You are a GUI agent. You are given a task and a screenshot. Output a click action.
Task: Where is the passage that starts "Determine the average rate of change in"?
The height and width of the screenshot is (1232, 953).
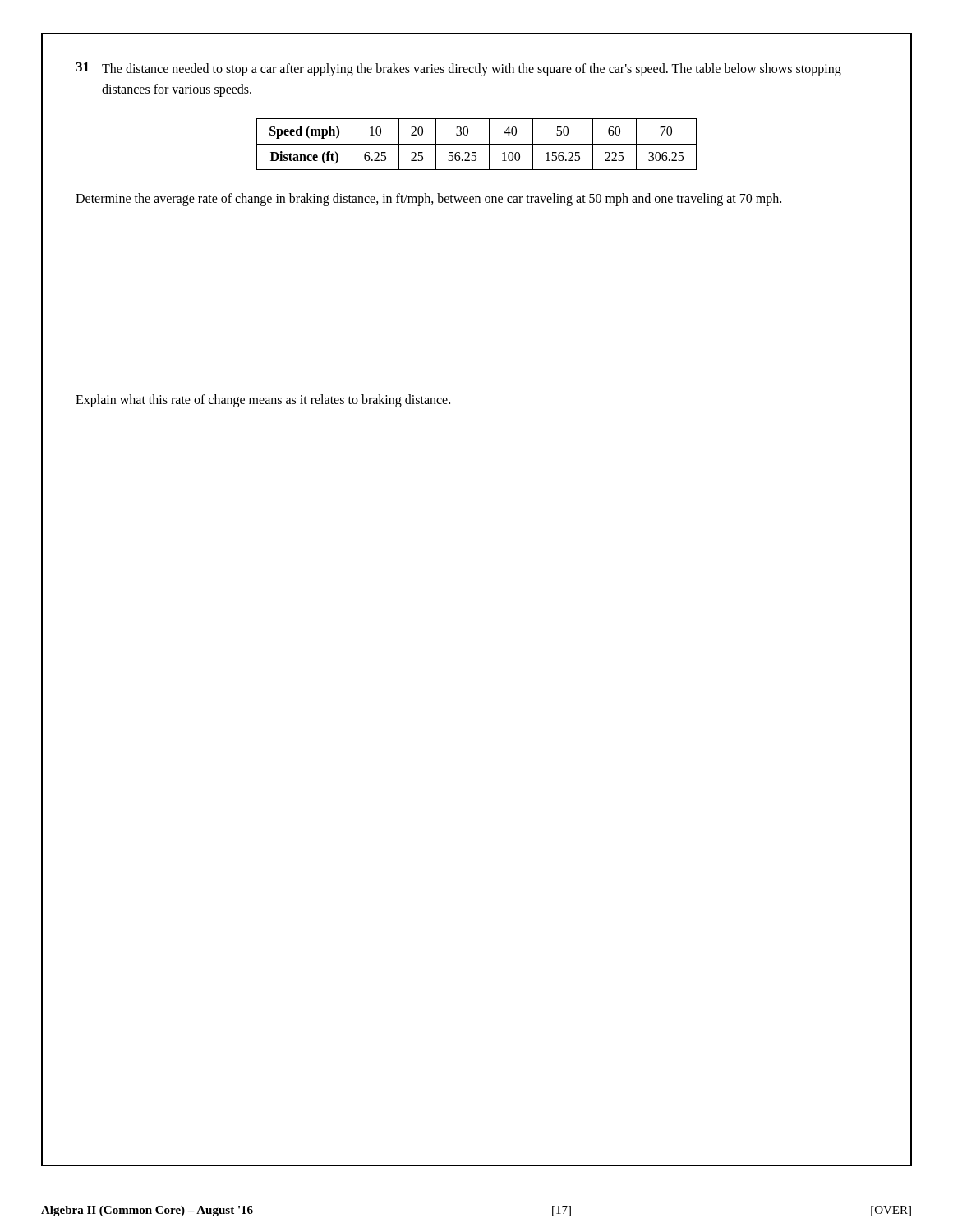(x=429, y=198)
